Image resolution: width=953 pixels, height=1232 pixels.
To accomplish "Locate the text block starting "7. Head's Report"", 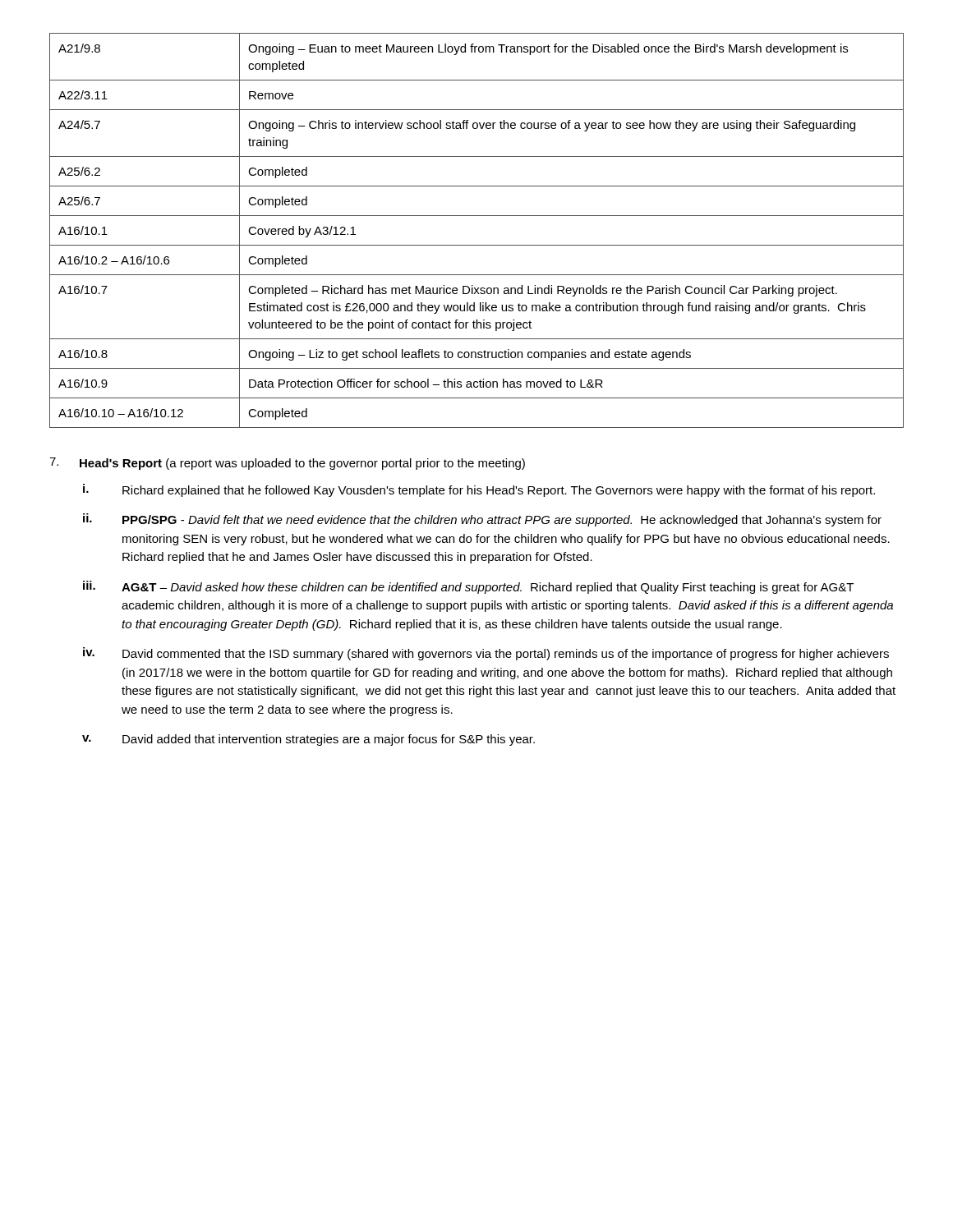I will pyautogui.click(x=476, y=463).
